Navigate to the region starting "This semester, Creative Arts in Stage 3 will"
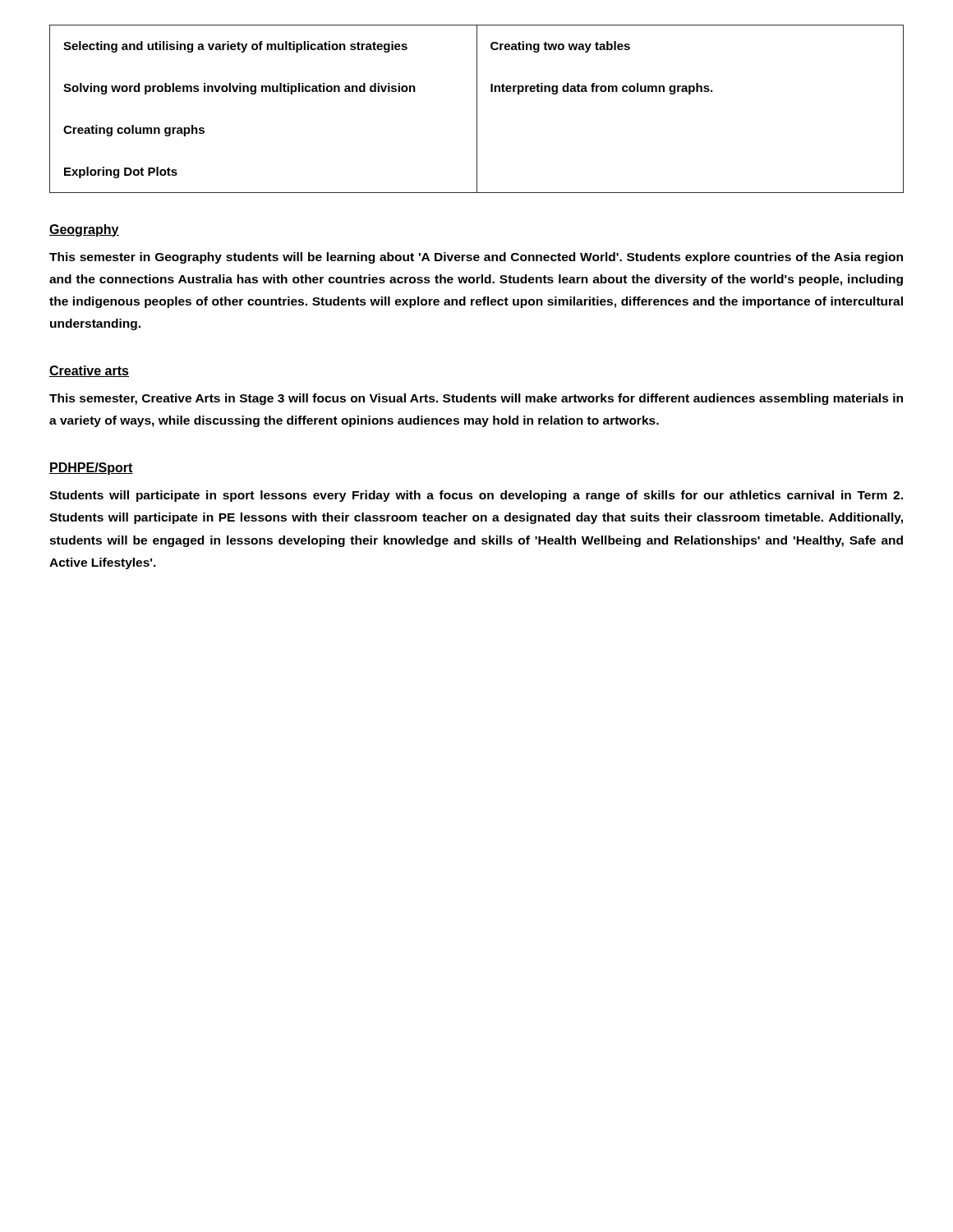Screen dimensions: 1232x953 (476, 409)
